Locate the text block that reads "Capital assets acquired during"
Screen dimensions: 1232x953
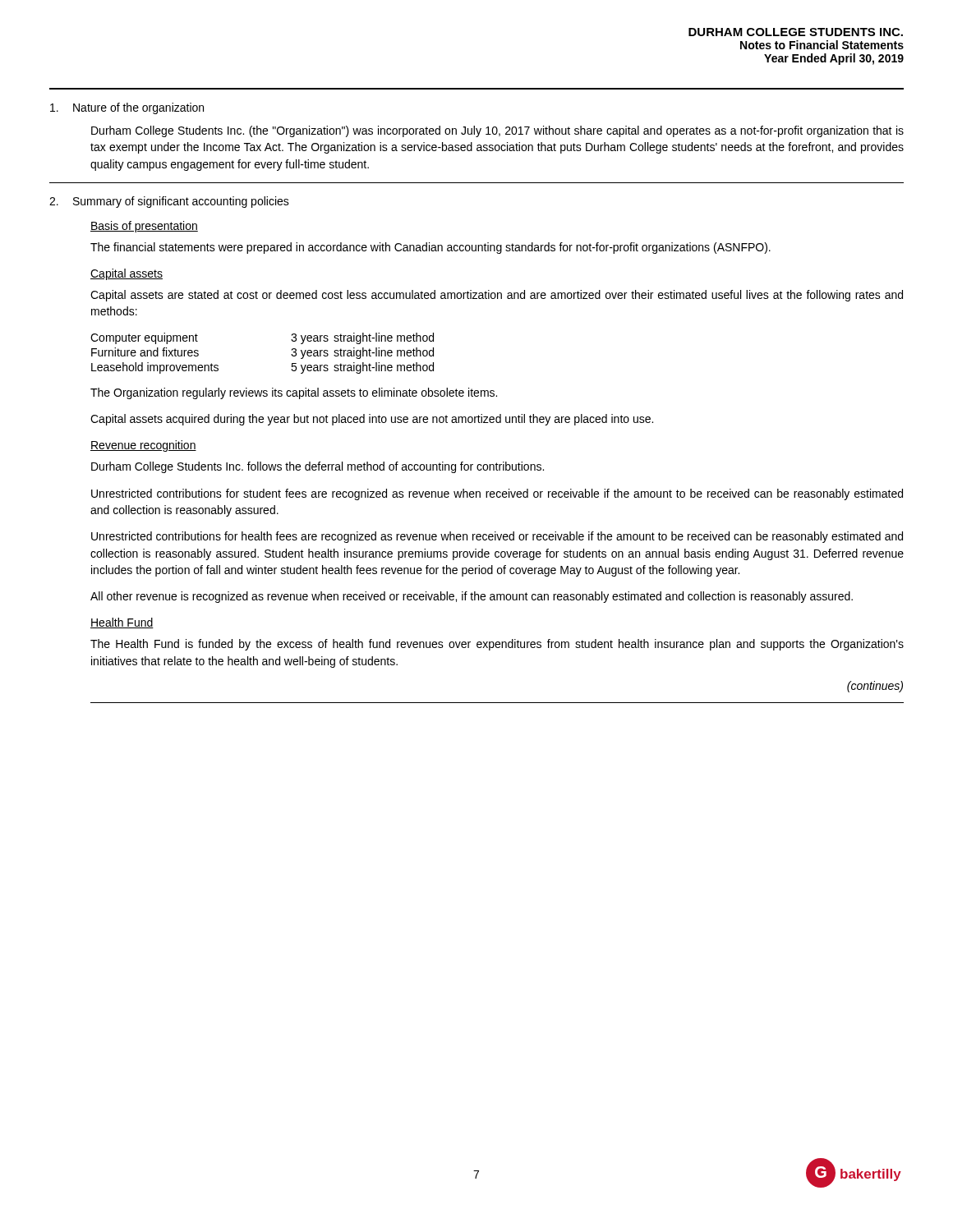[372, 419]
